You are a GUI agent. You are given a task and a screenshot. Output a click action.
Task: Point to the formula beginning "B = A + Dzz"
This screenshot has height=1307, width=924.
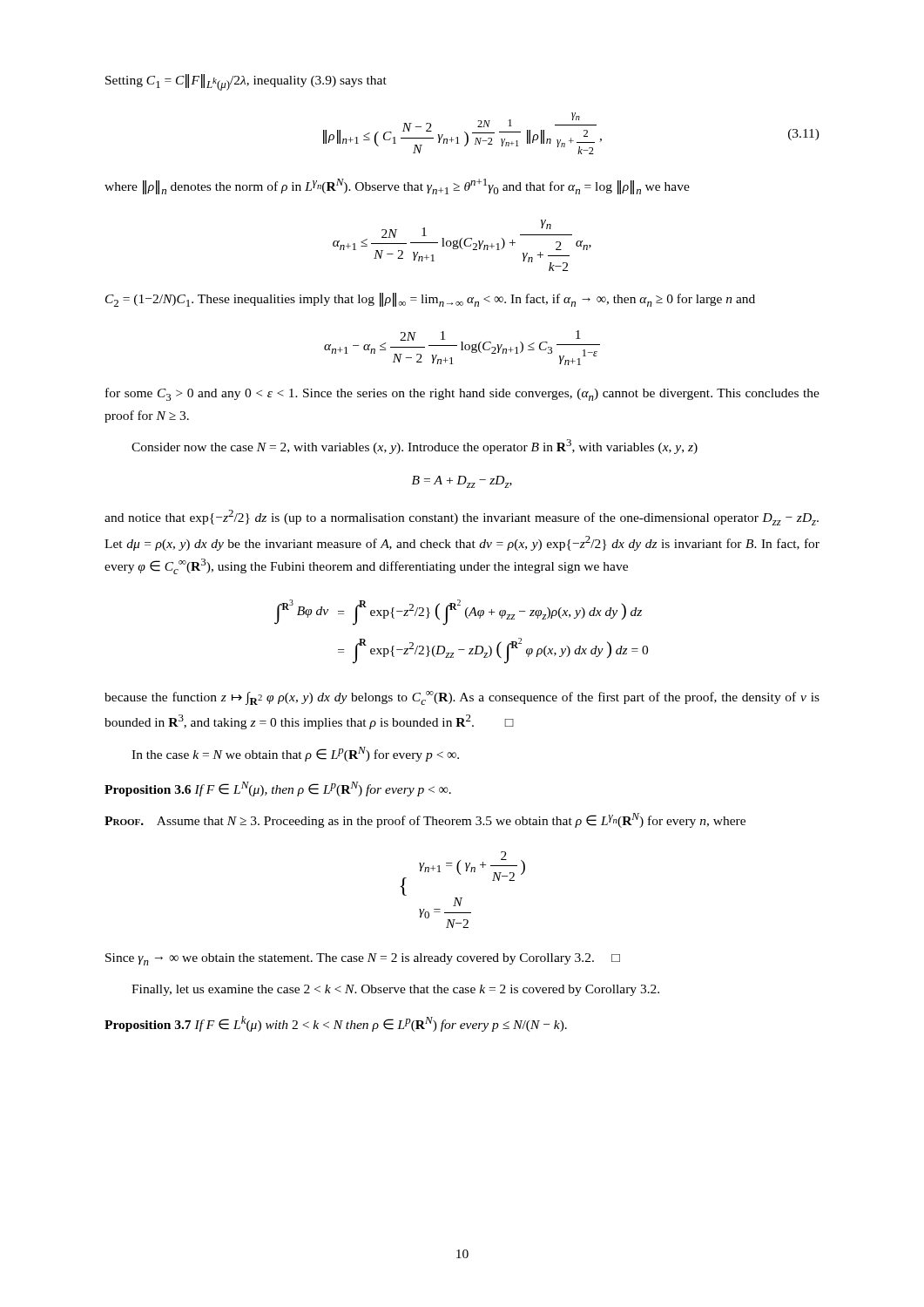pyautogui.click(x=462, y=481)
